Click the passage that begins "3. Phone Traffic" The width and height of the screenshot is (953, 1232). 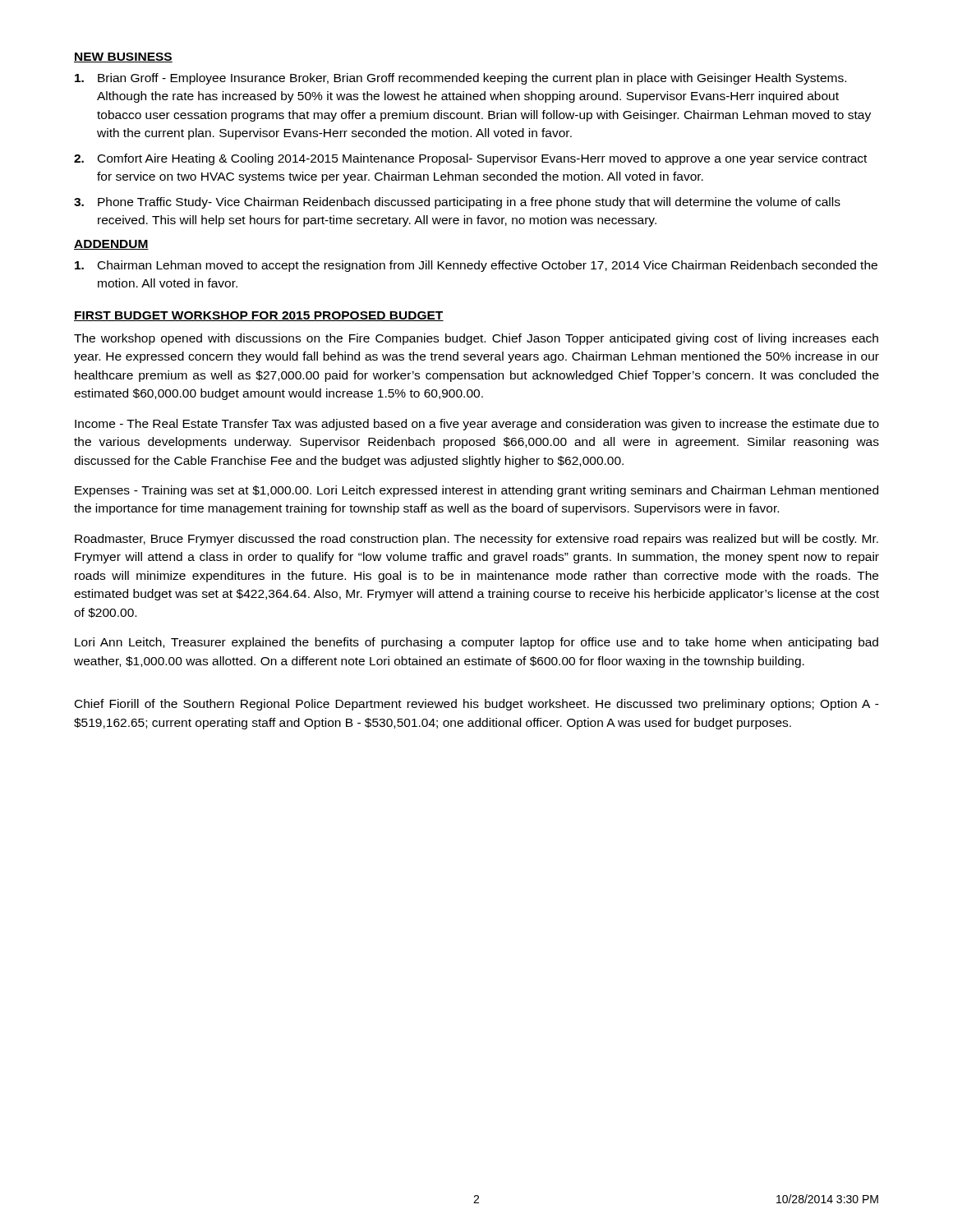(476, 211)
